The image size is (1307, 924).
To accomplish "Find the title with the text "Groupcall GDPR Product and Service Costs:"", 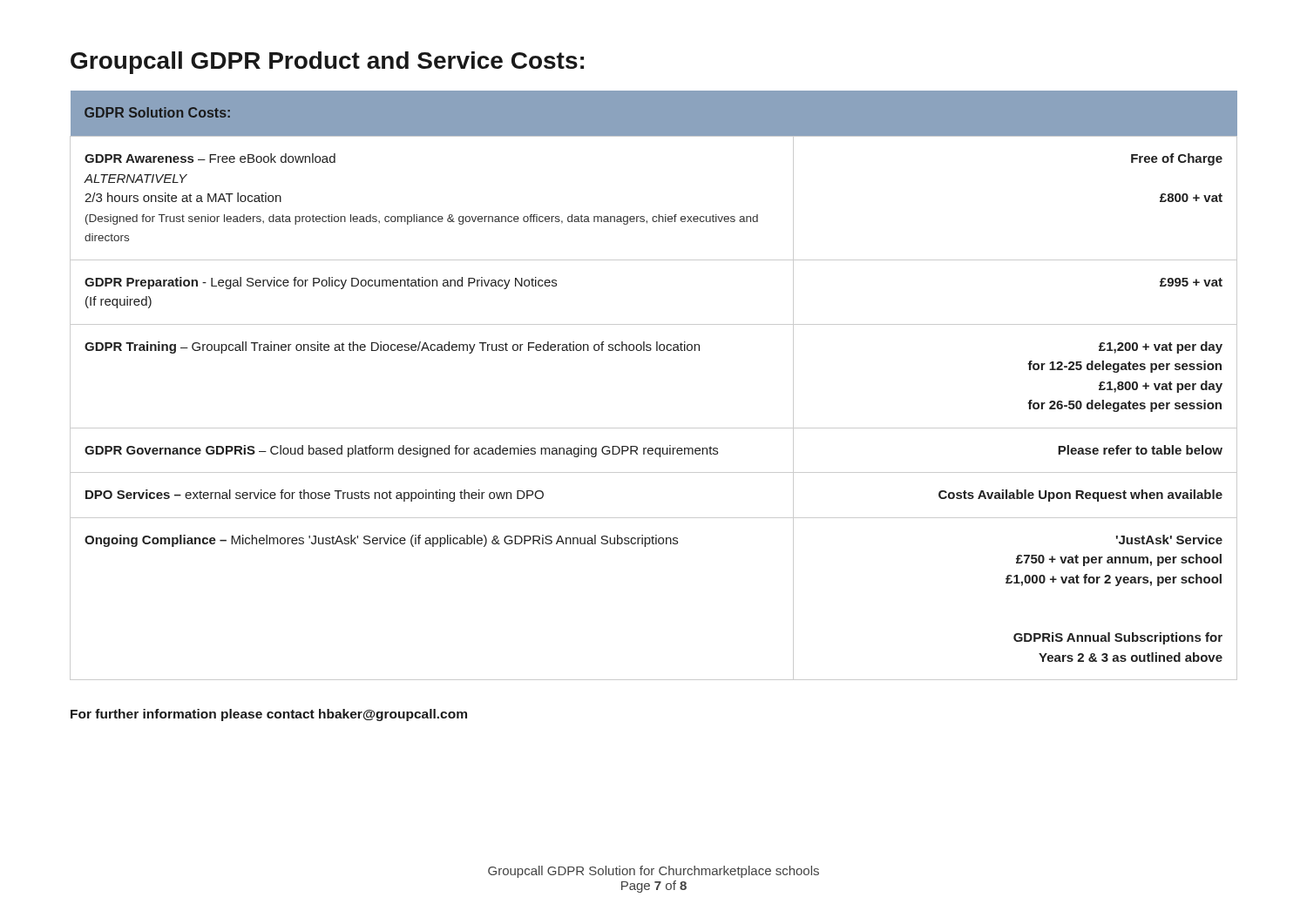I will tap(328, 61).
